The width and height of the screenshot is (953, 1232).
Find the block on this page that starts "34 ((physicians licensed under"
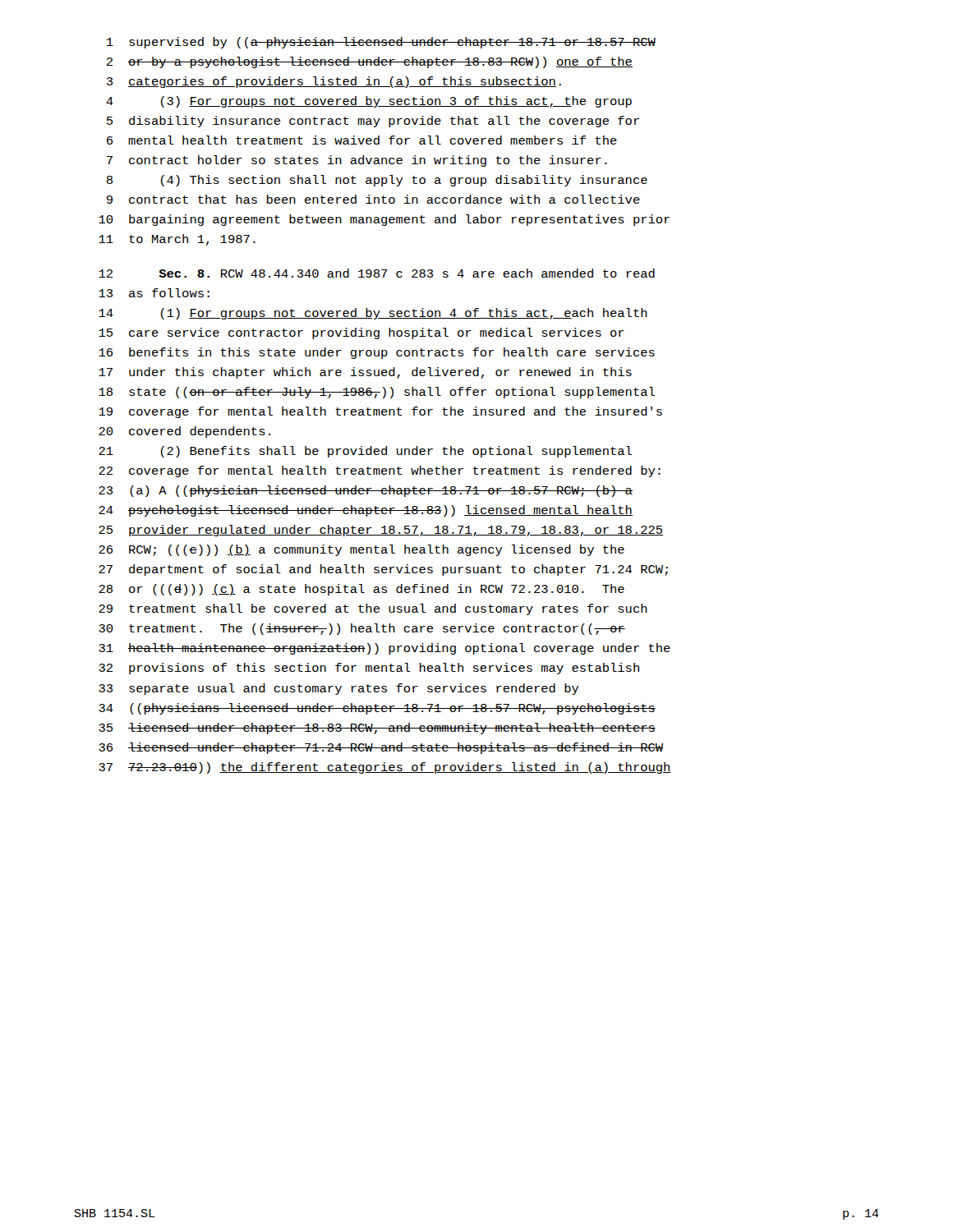(x=476, y=708)
